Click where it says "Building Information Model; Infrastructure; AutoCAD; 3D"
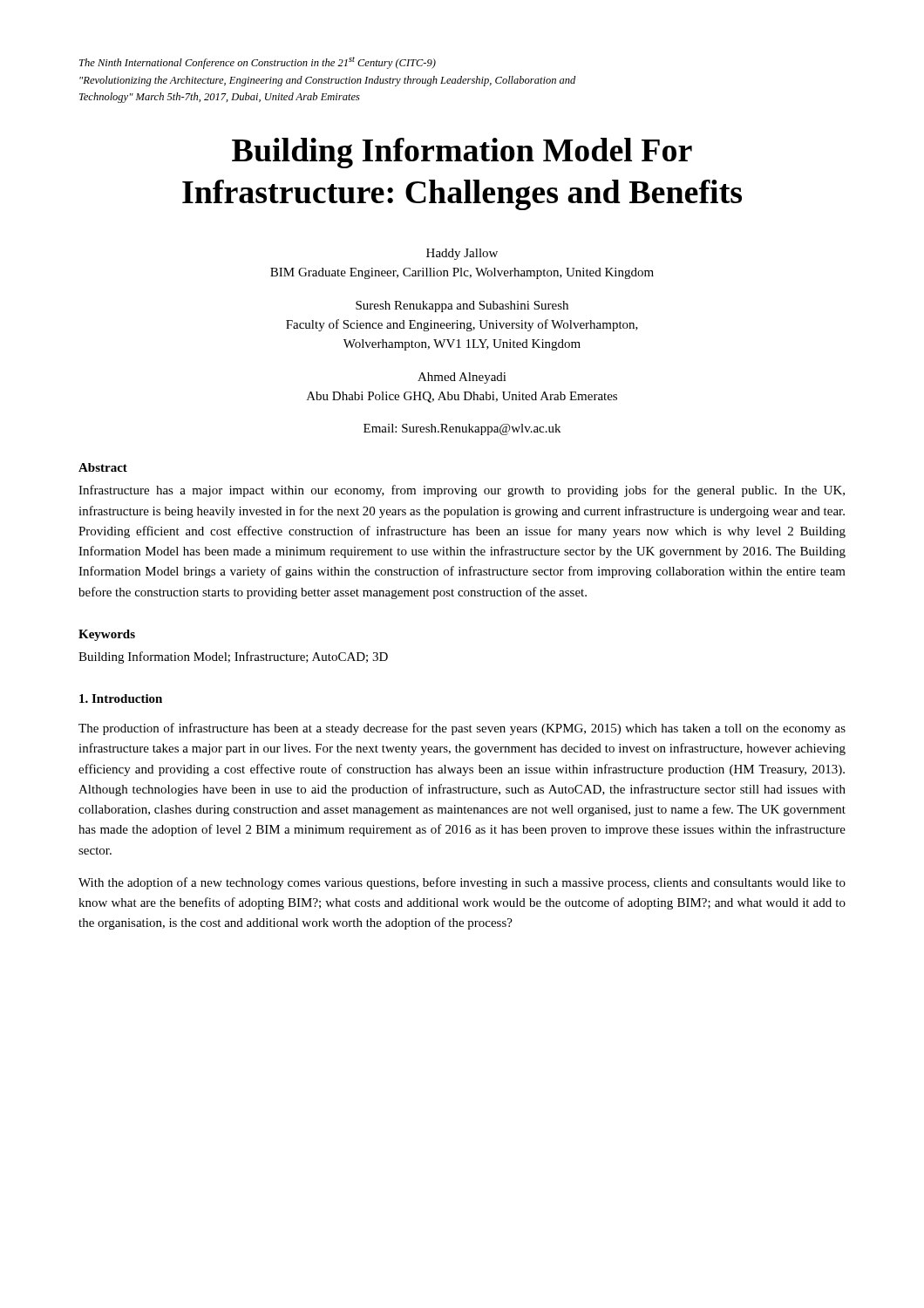The image size is (924, 1308). coord(233,656)
